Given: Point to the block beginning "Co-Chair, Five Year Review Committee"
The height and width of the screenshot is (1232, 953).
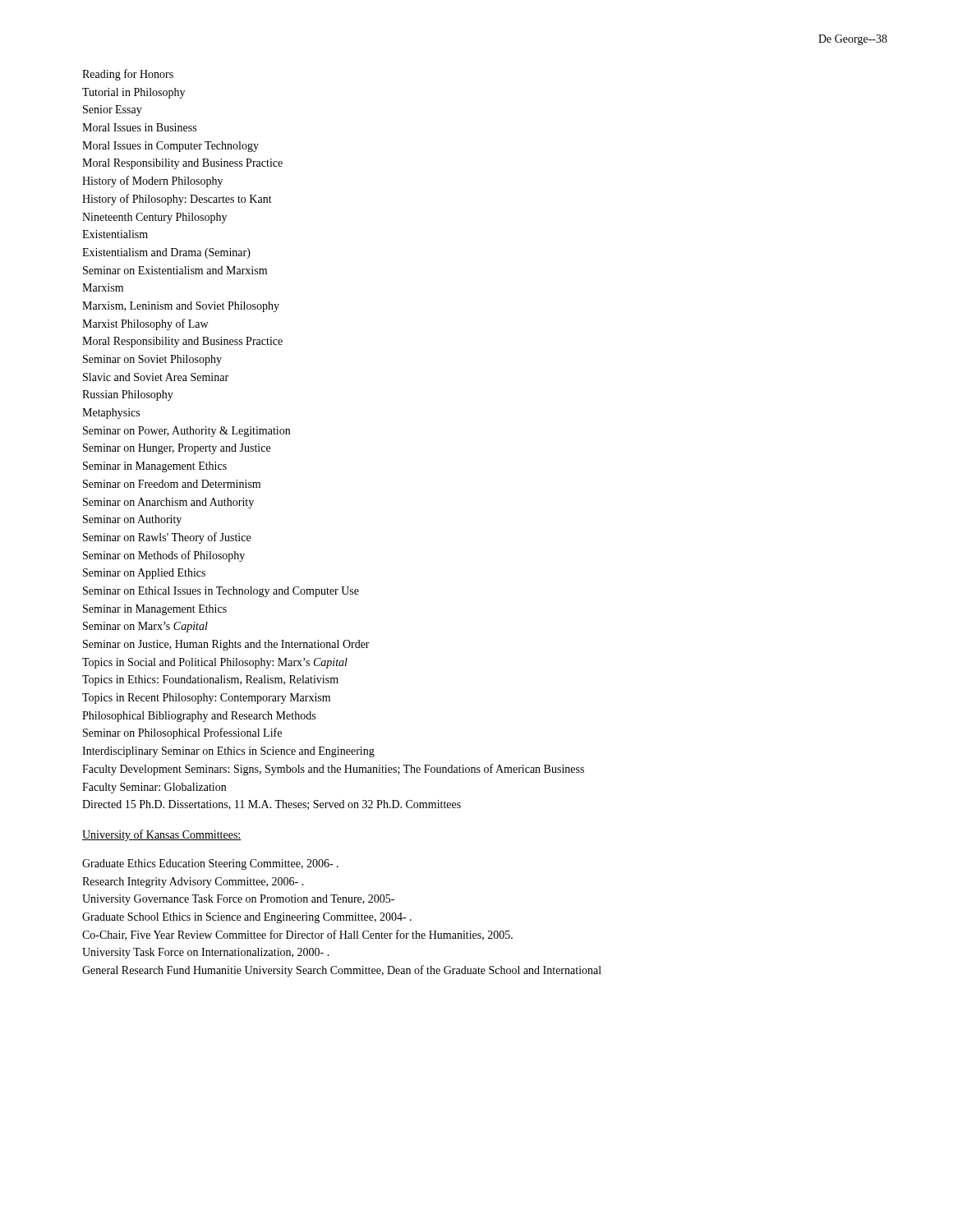Looking at the screenshot, I should coord(298,935).
